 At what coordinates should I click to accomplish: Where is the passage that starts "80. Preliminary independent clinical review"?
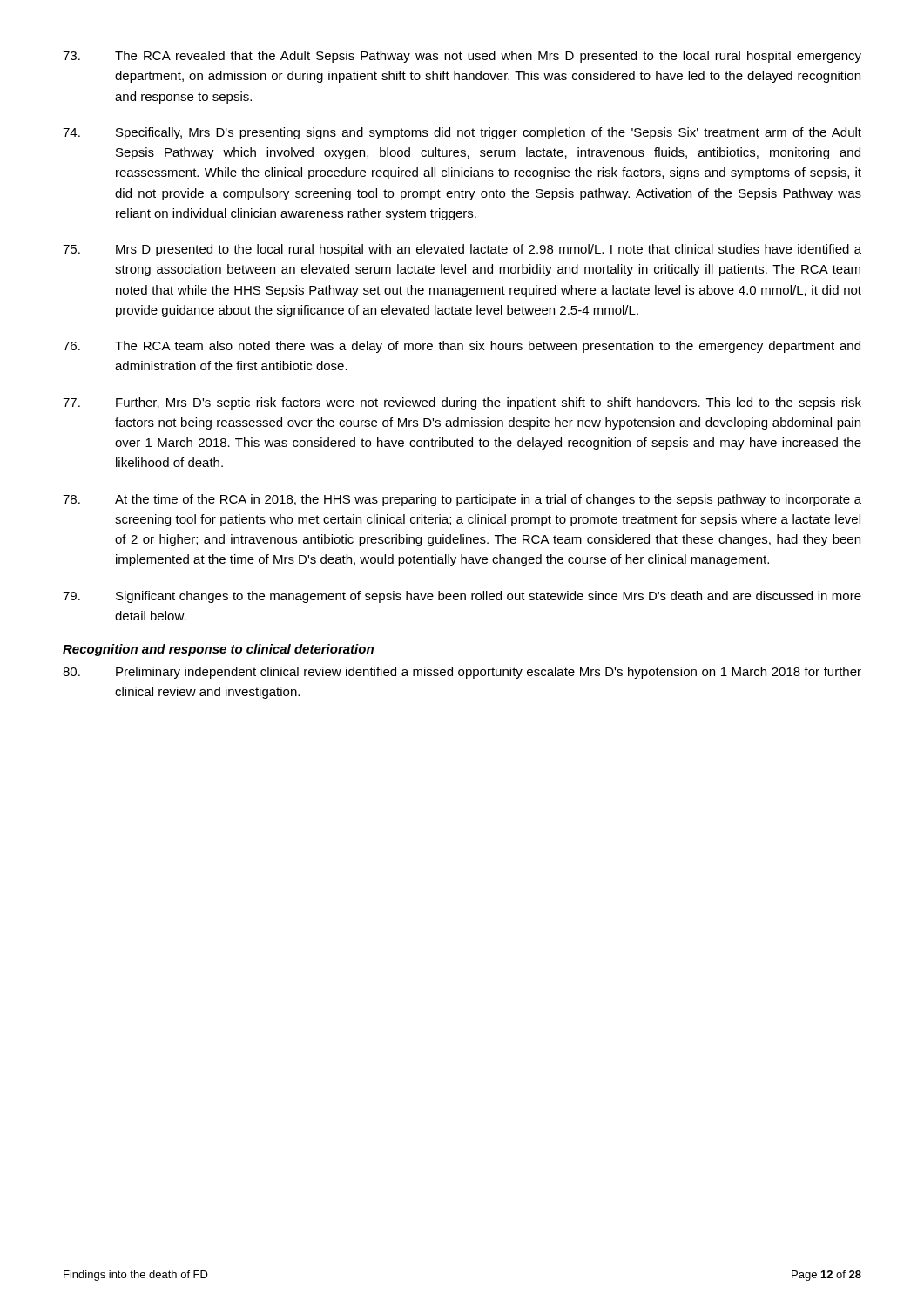coord(462,682)
